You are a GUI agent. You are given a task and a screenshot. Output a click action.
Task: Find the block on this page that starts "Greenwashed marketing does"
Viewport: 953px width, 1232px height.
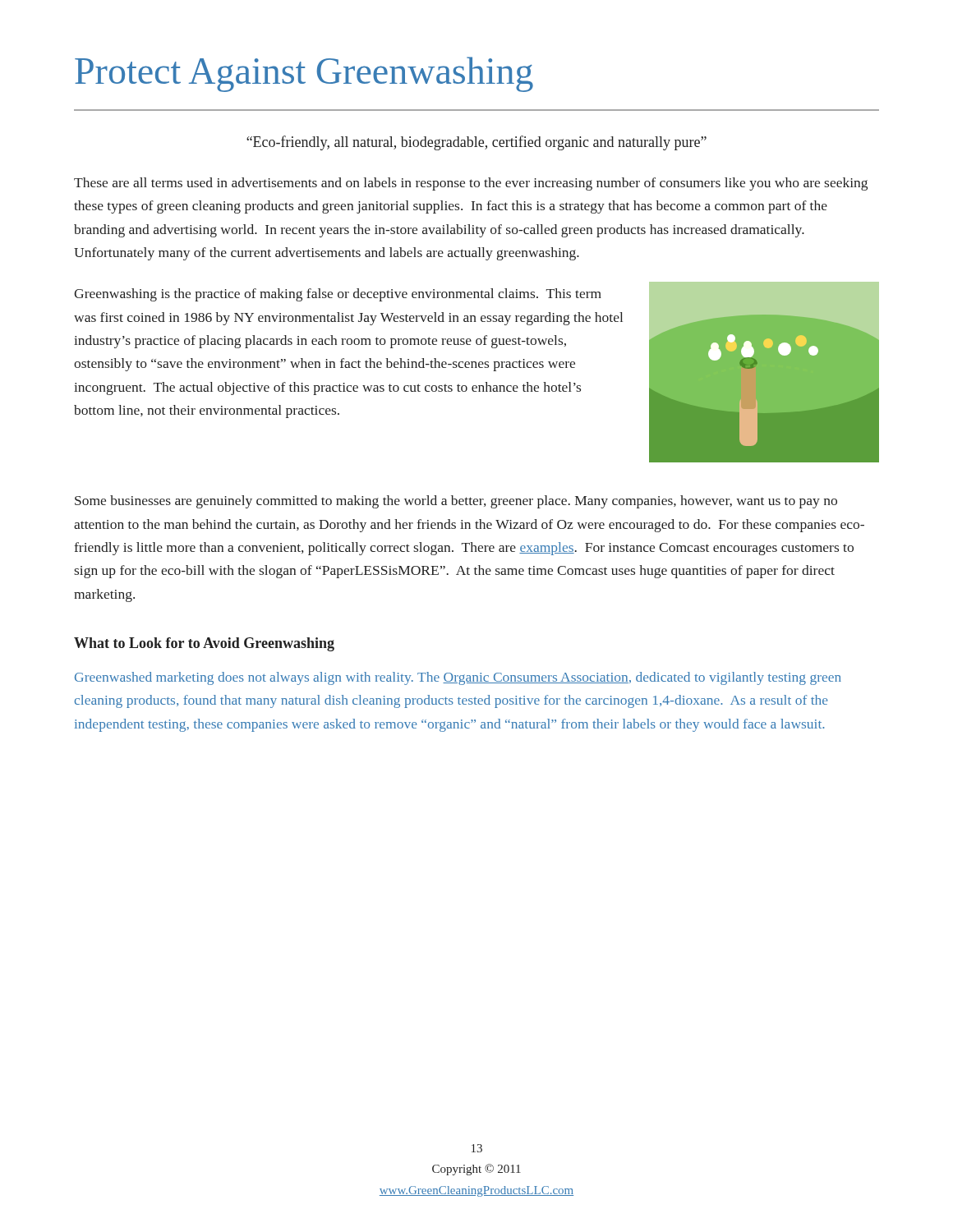[x=458, y=700]
